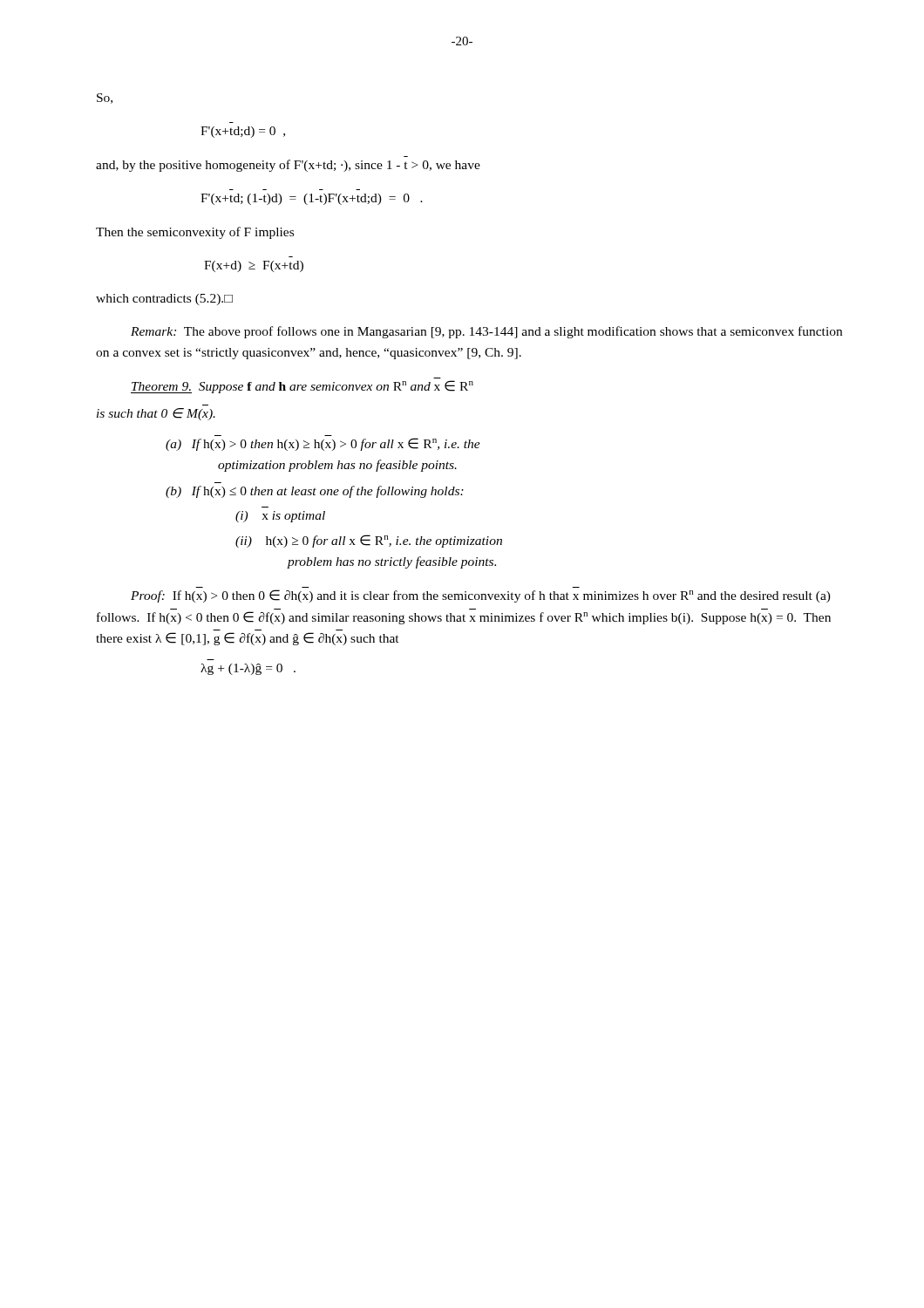The height and width of the screenshot is (1308, 924).
Task: Find the block on this page that starts "Remark: The above proof"
Action: click(x=469, y=342)
